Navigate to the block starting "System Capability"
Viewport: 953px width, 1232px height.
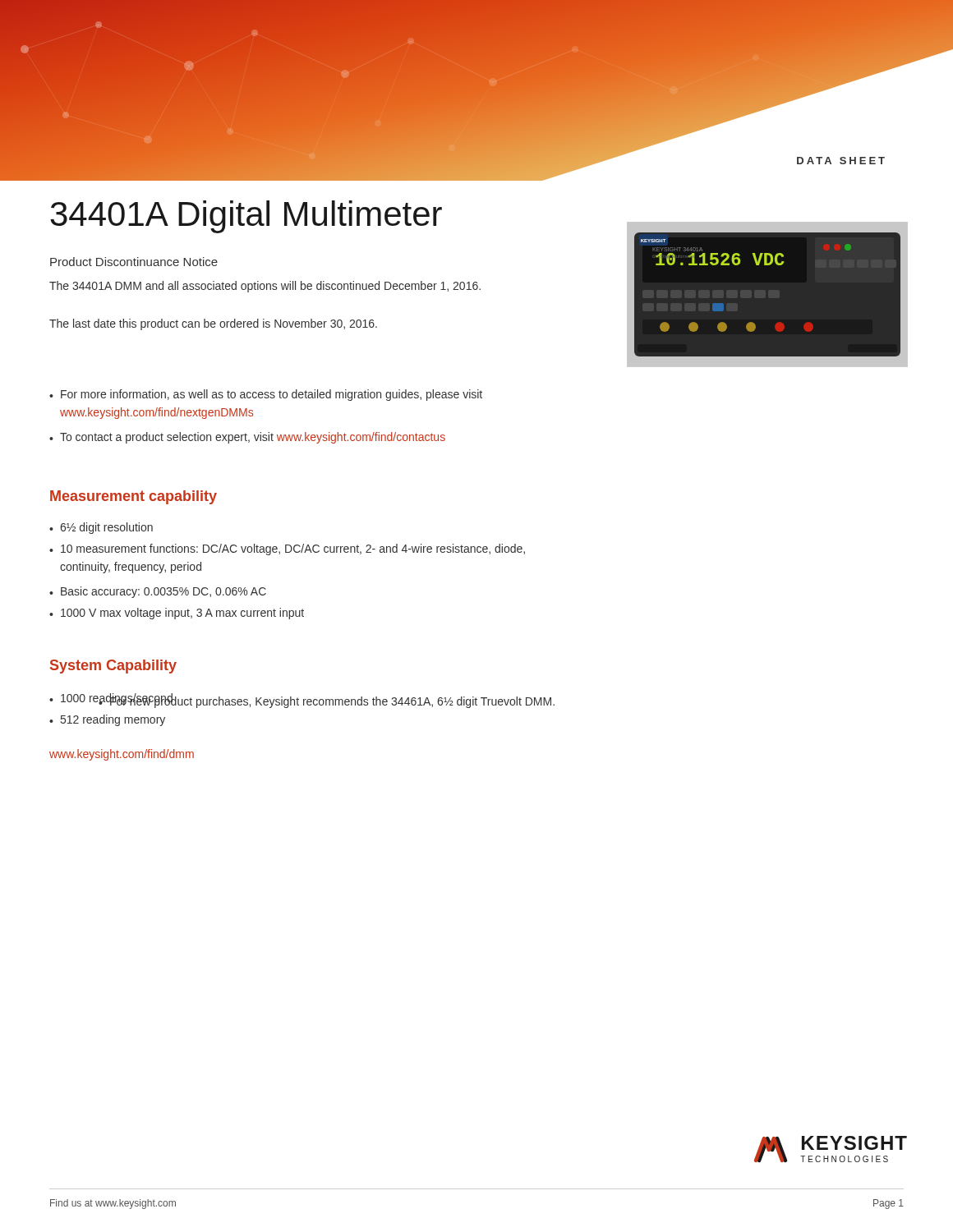pyautogui.click(x=113, y=665)
